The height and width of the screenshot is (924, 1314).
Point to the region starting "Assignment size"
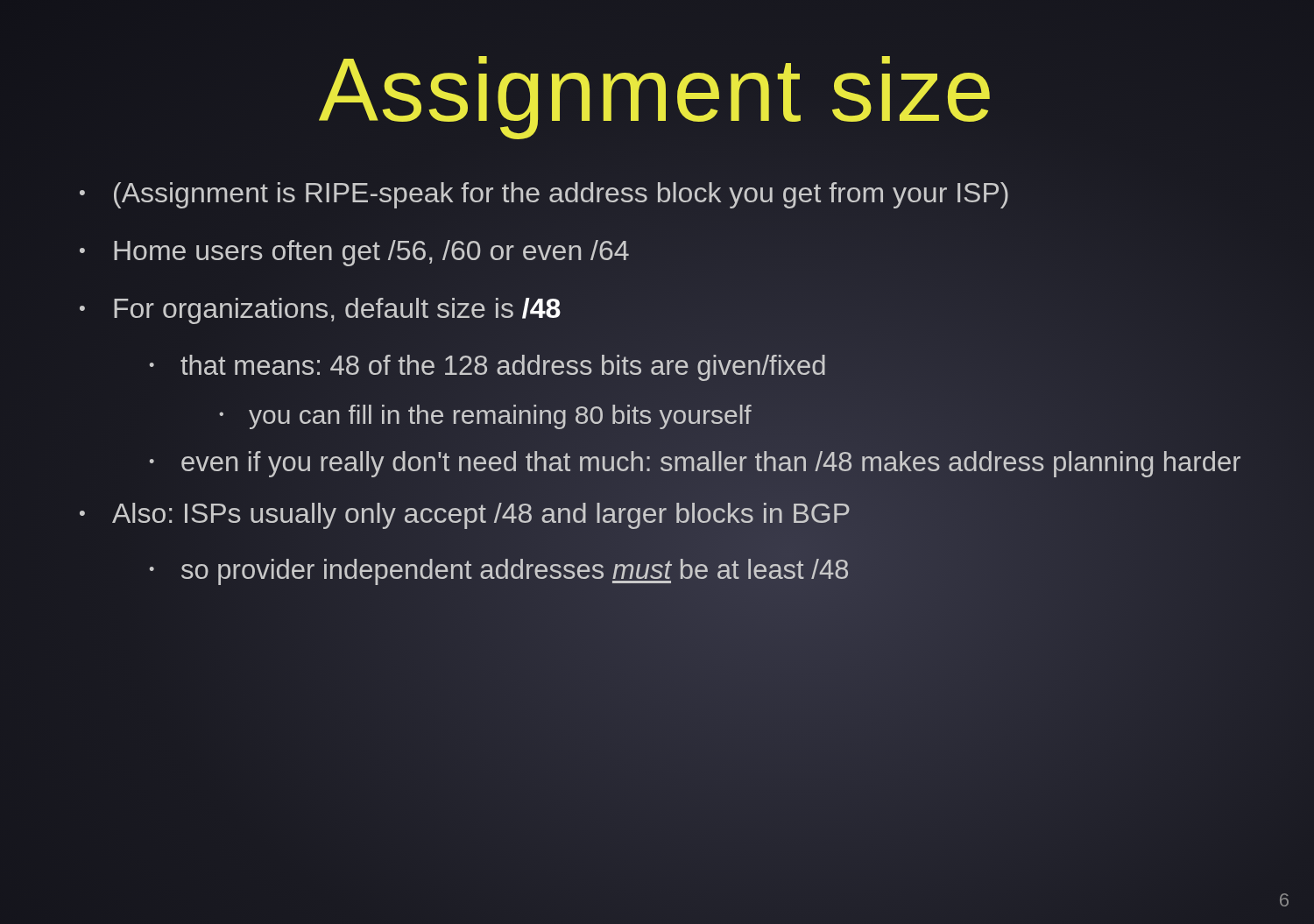click(657, 90)
